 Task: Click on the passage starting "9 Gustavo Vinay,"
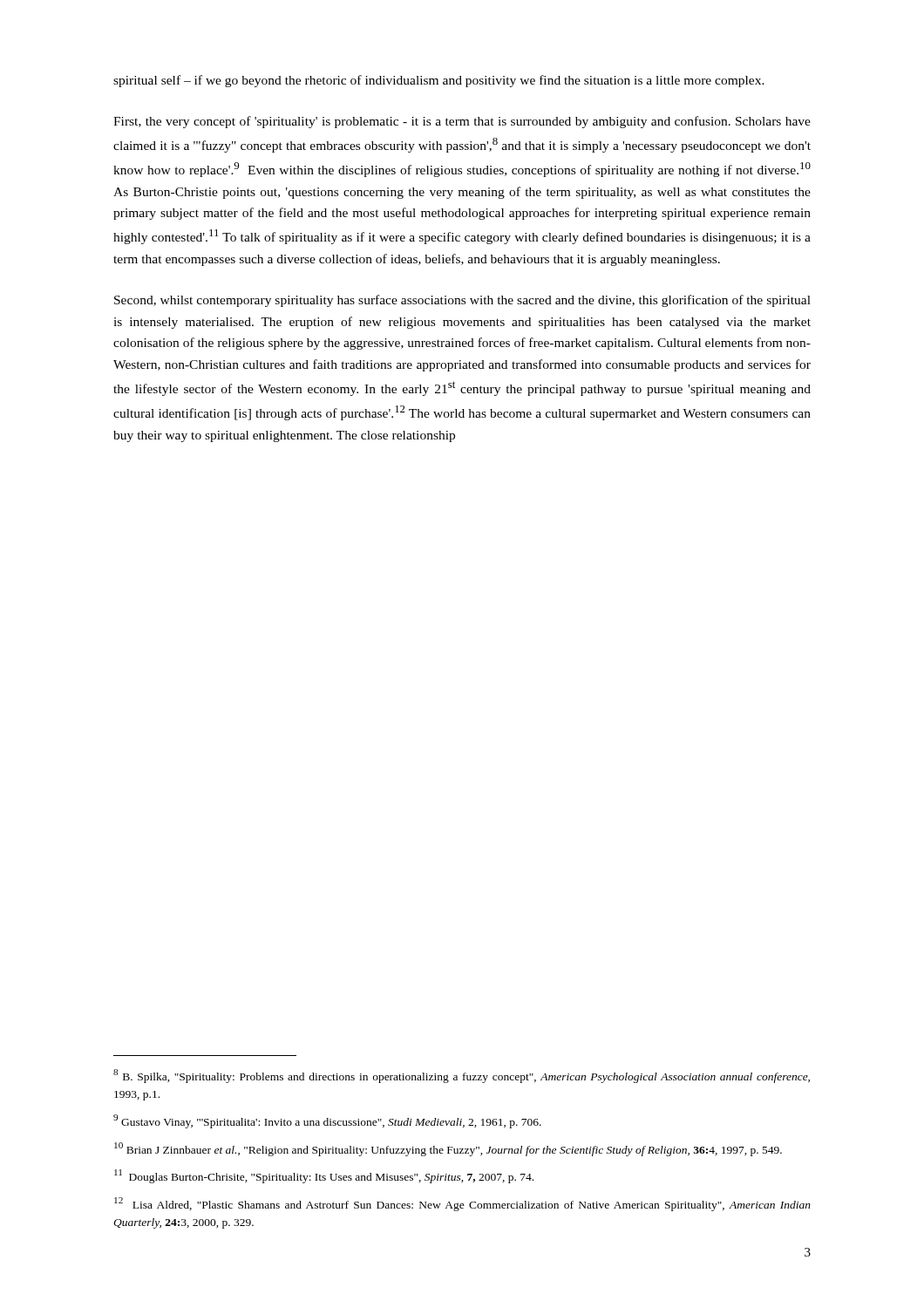(x=327, y=1120)
